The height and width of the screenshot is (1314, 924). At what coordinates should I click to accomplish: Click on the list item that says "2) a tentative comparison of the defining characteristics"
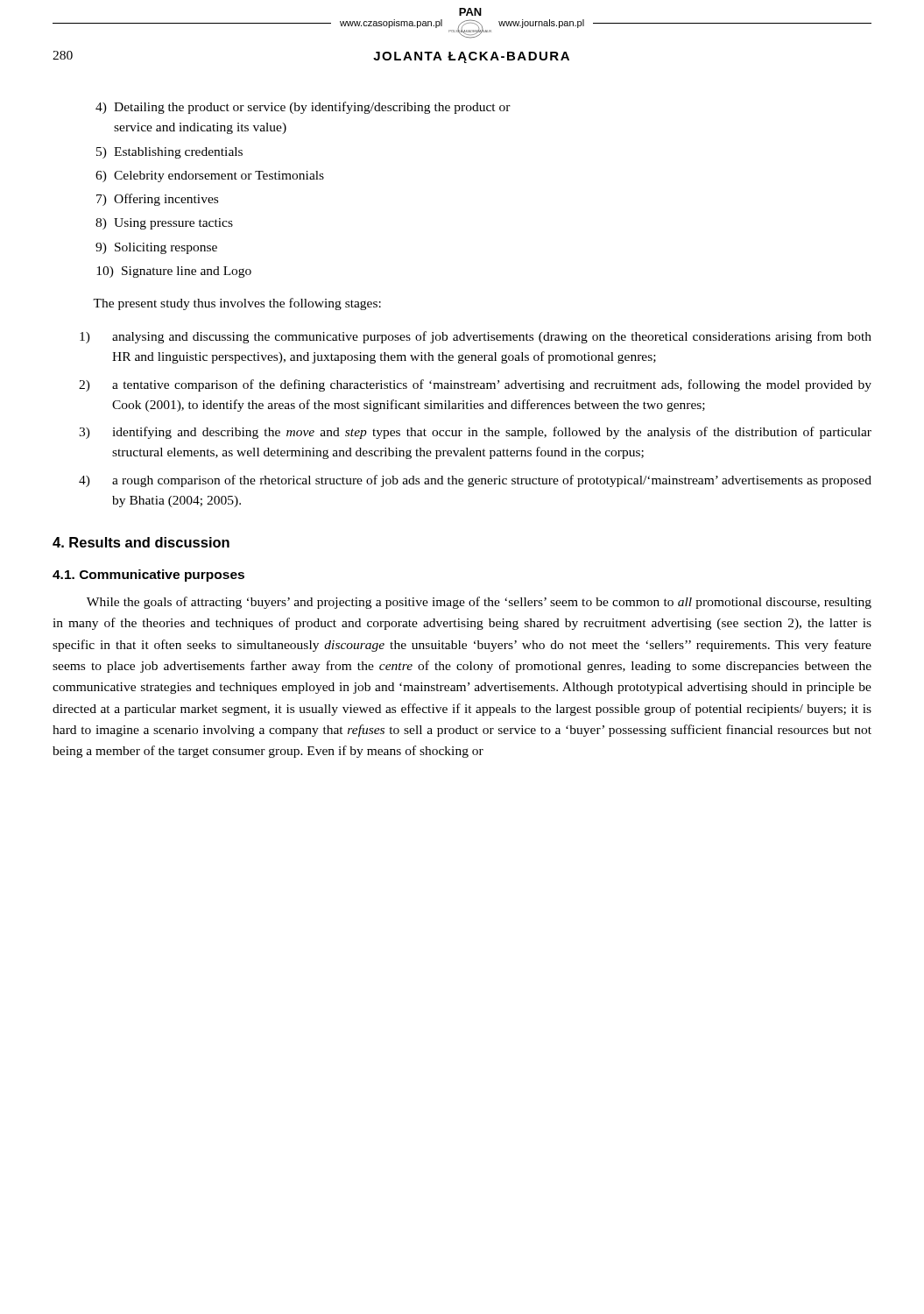click(475, 394)
